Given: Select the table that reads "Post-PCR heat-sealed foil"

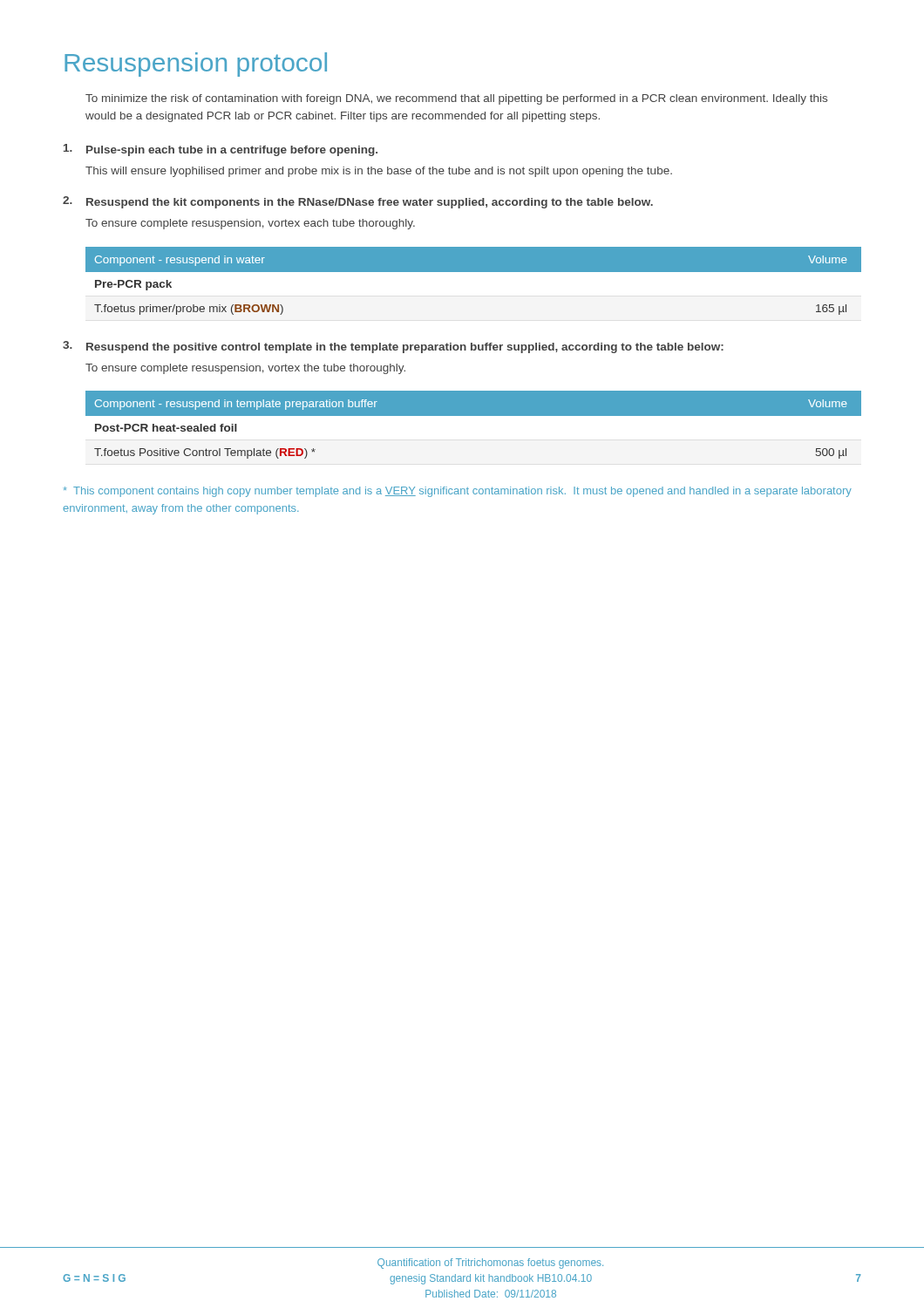Looking at the screenshot, I should 473,428.
